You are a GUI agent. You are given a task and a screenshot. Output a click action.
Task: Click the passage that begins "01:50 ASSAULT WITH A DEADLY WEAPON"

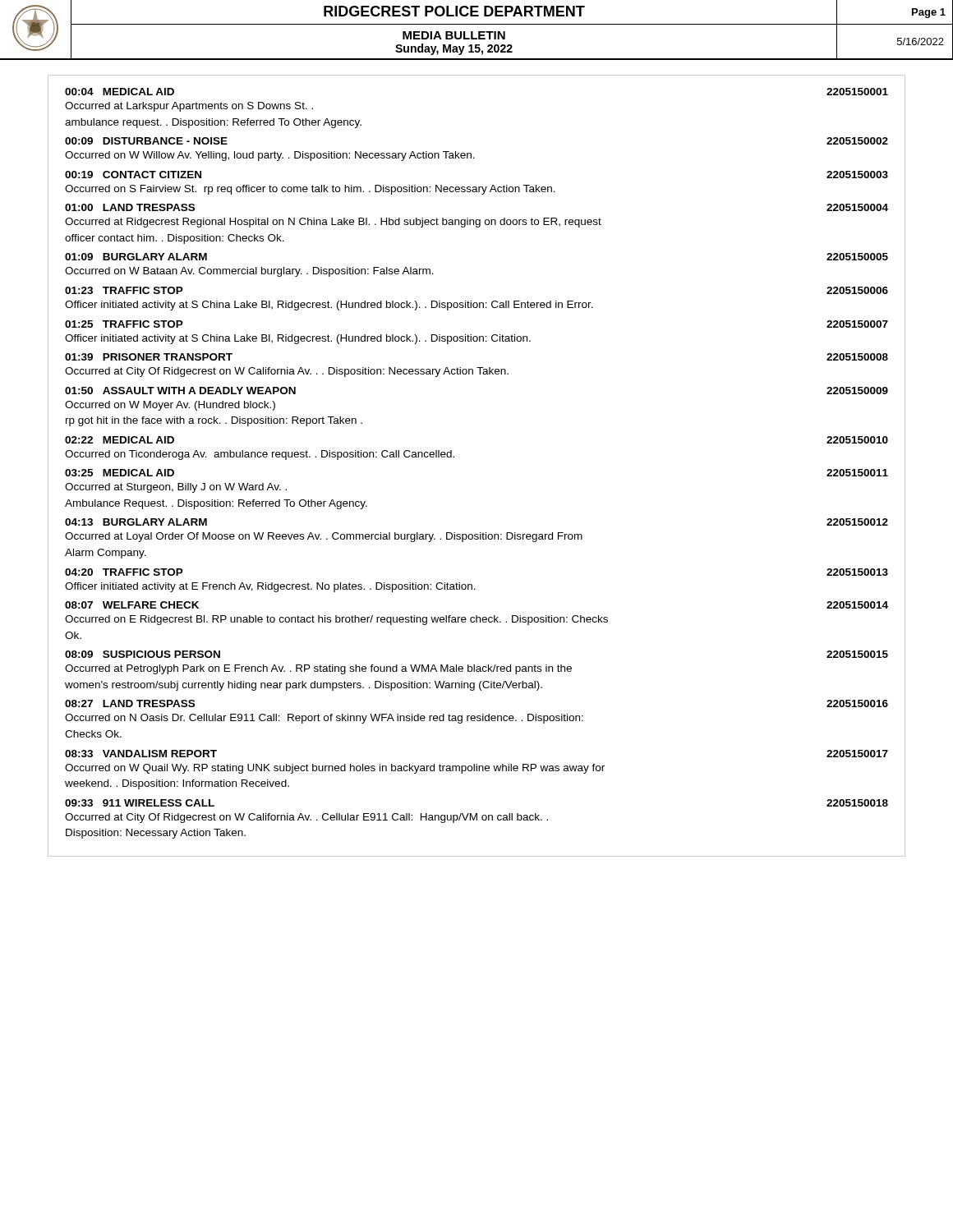(x=79, y=390)
